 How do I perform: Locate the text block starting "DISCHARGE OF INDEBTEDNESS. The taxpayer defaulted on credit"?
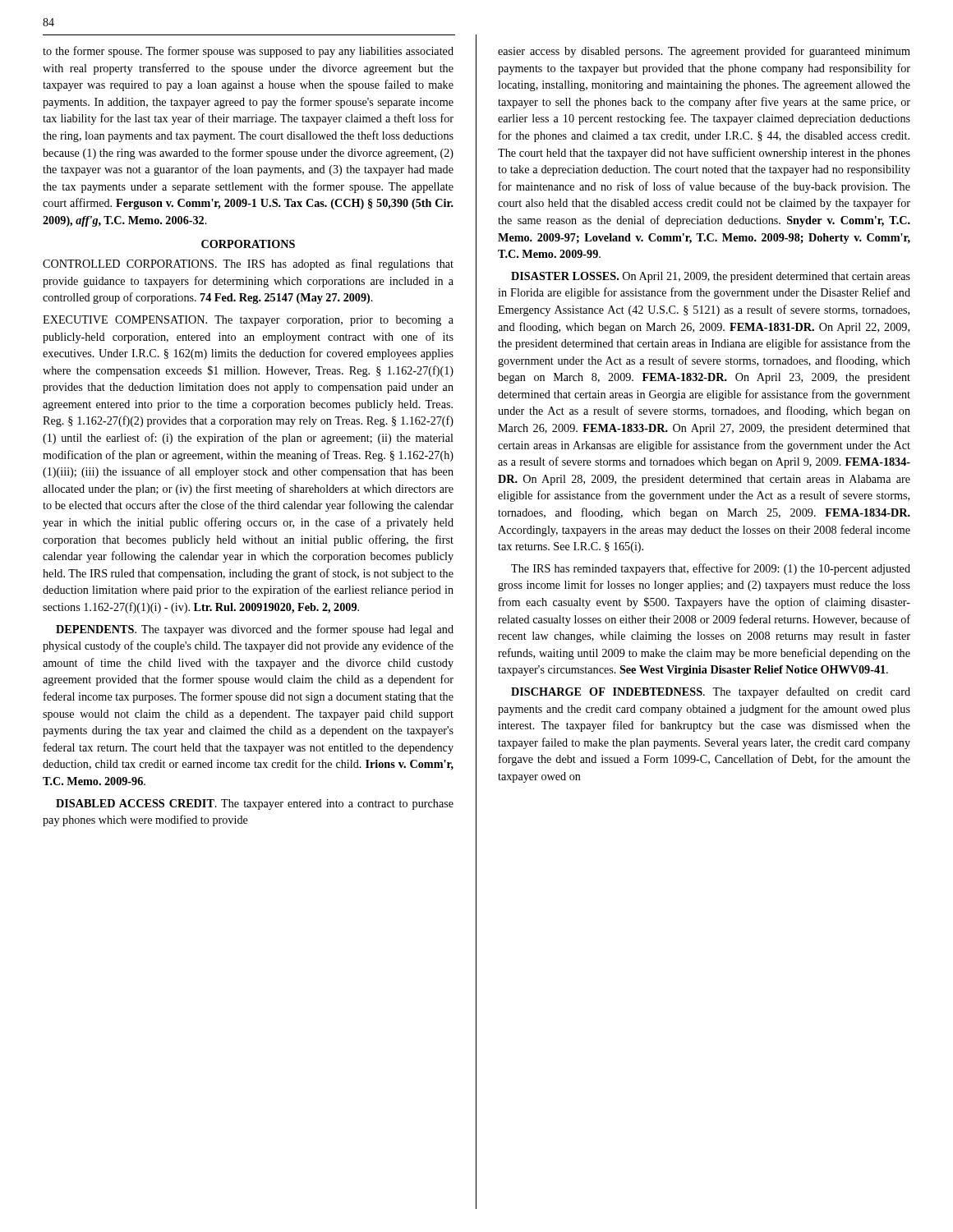704,734
